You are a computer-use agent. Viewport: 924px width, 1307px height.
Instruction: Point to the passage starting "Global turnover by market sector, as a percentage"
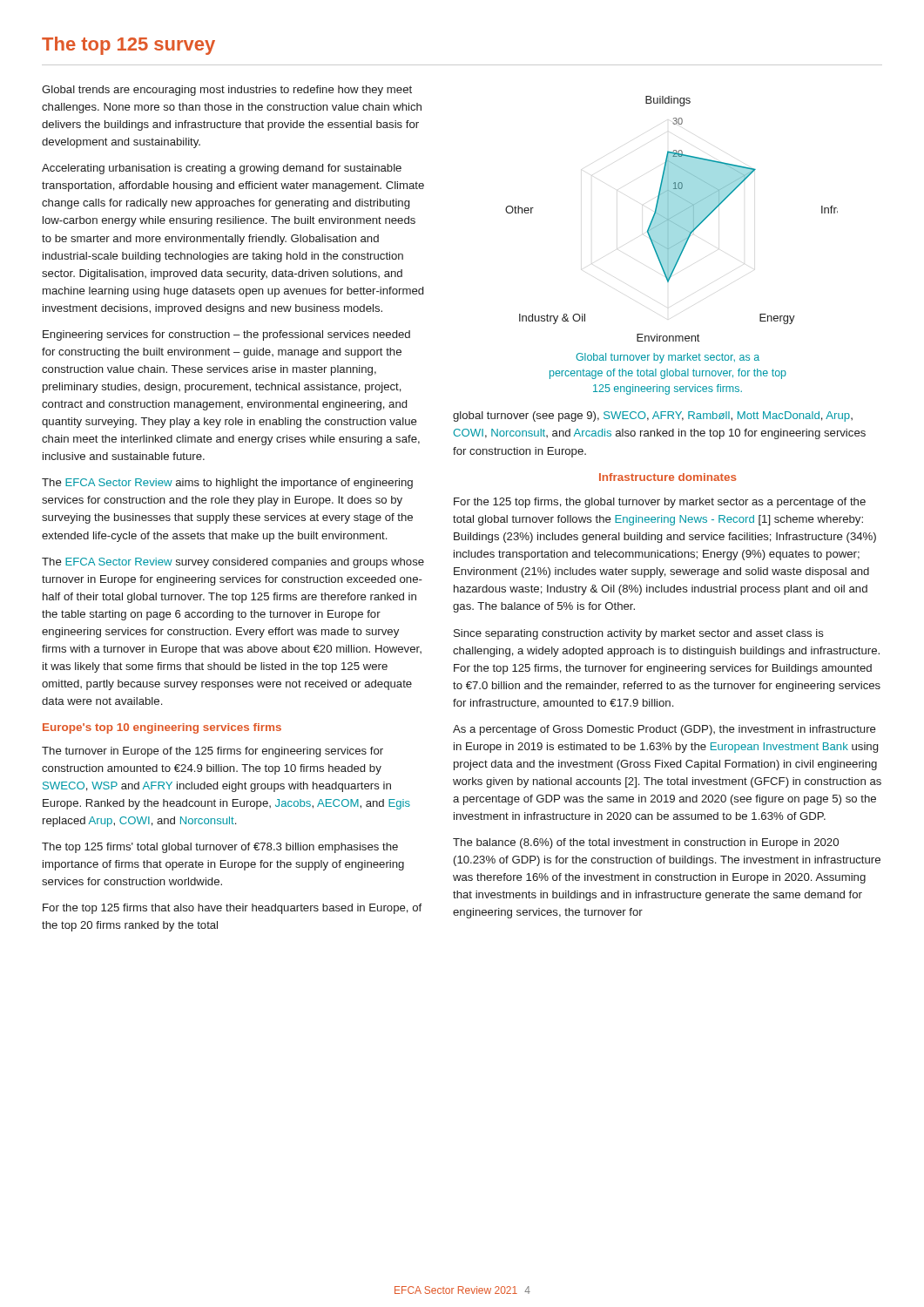[x=667, y=373]
